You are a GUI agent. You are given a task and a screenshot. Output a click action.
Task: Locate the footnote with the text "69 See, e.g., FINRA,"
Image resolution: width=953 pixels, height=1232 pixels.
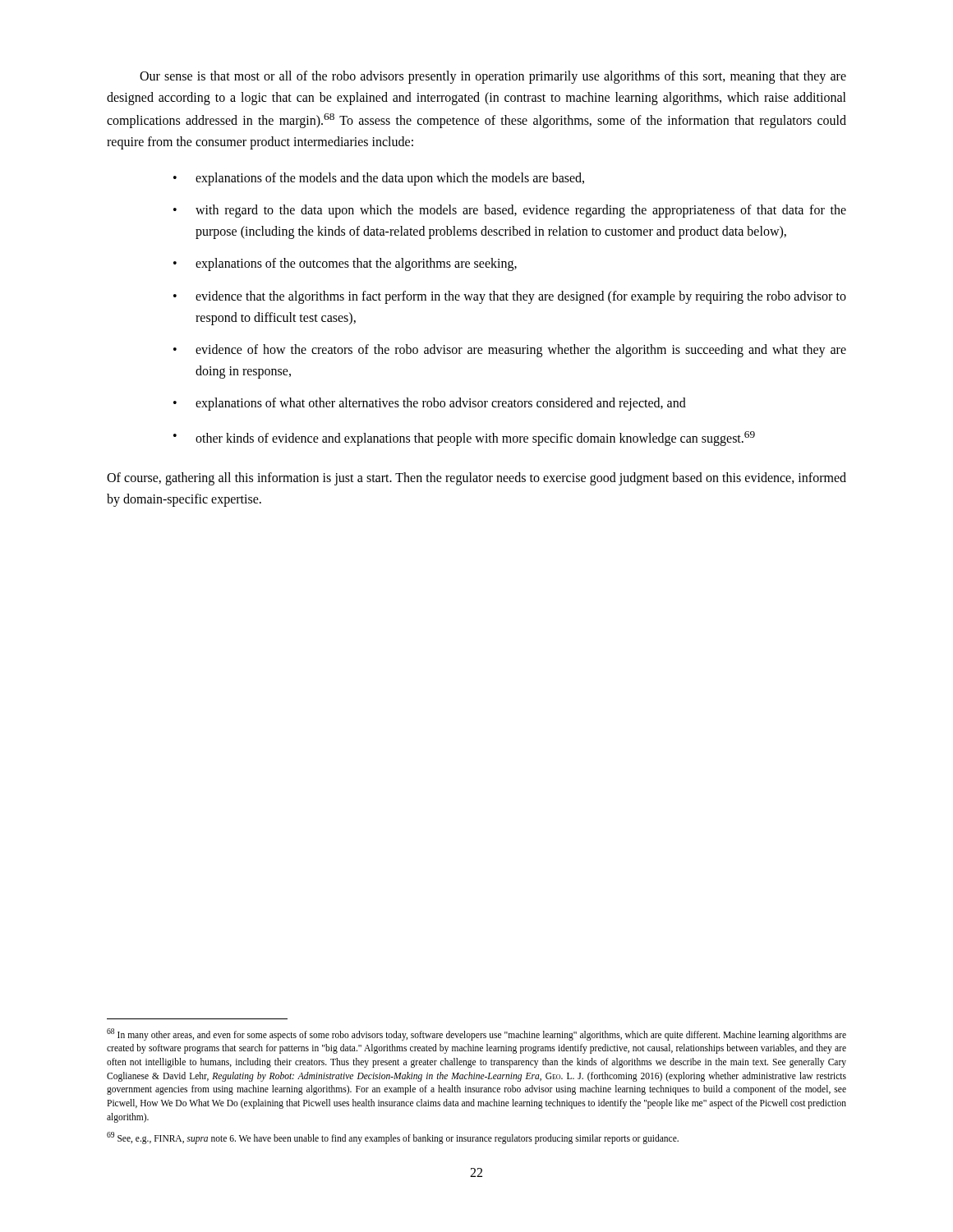(393, 1136)
